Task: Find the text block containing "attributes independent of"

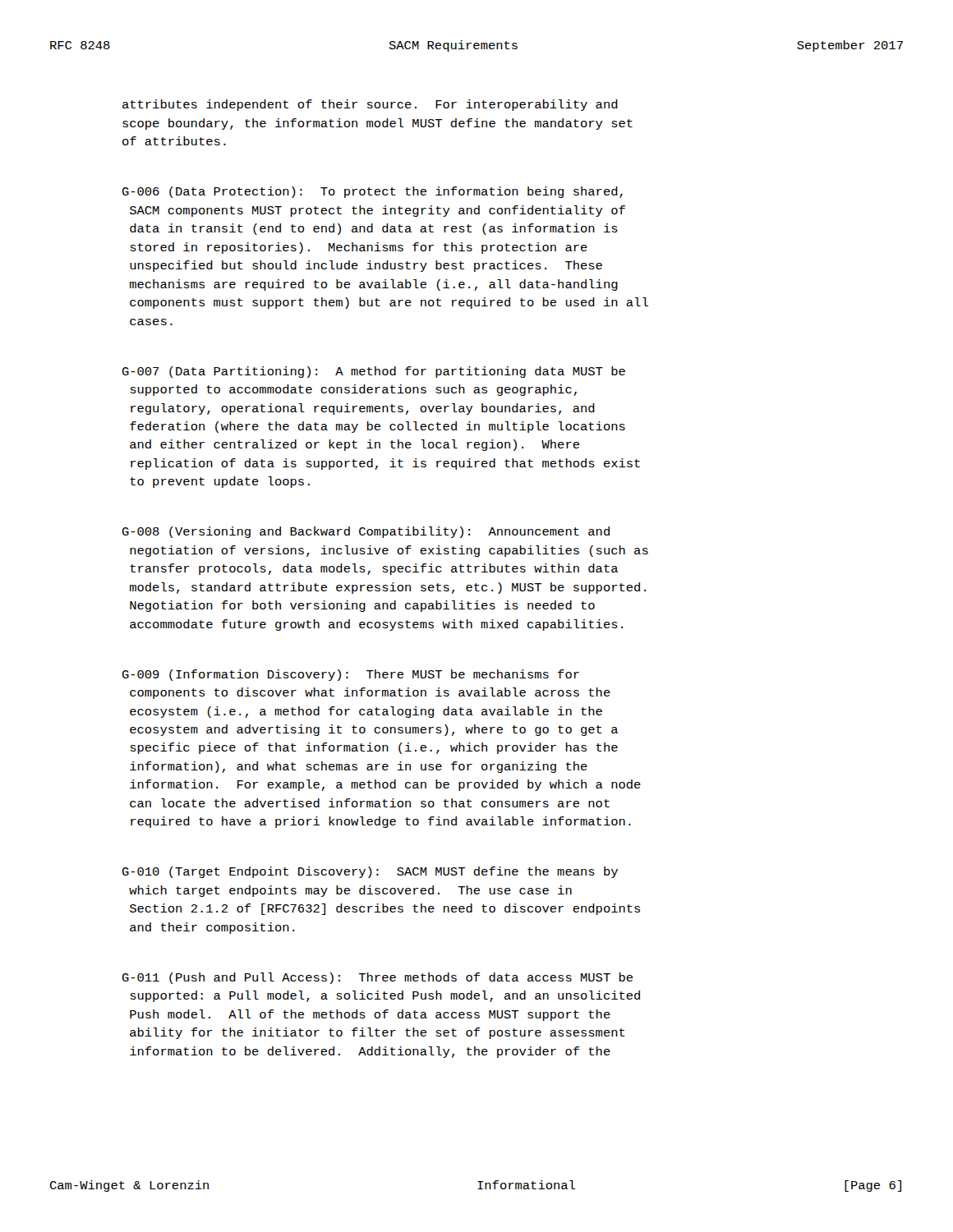Action: (366, 124)
